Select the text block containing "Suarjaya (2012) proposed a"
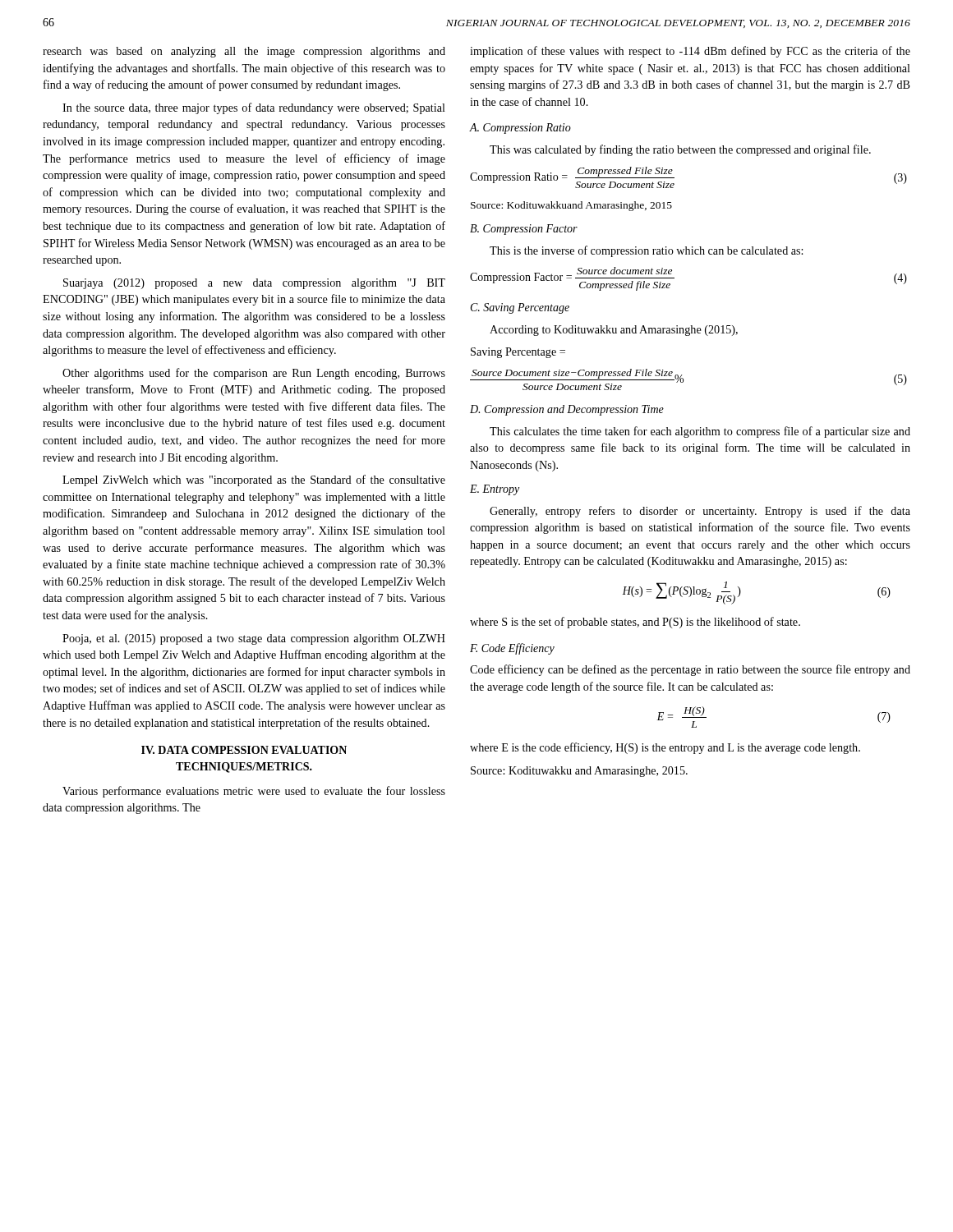Viewport: 953px width, 1232px height. pyautogui.click(x=244, y=316)
